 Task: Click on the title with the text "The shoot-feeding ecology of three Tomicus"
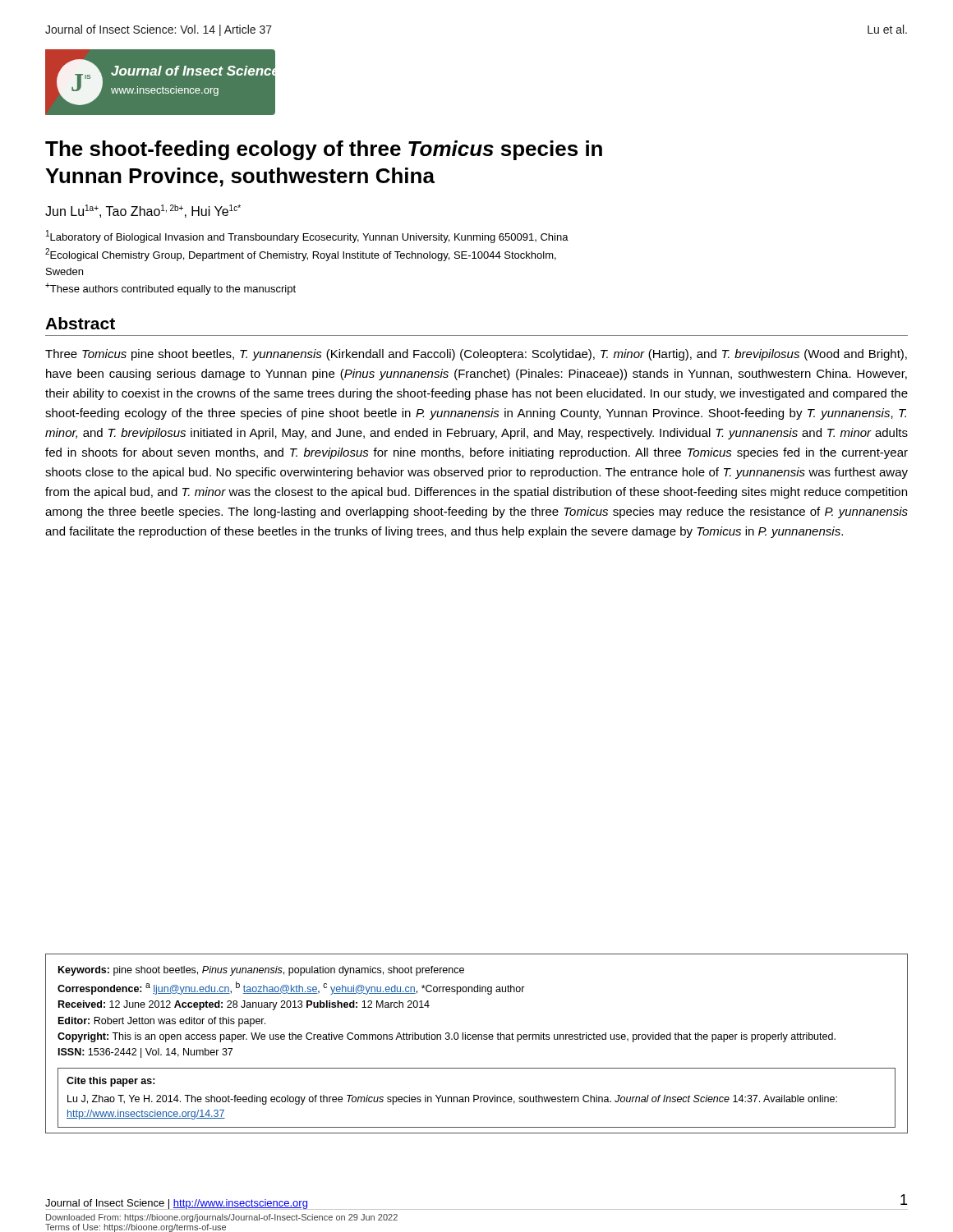coord(476,162)
